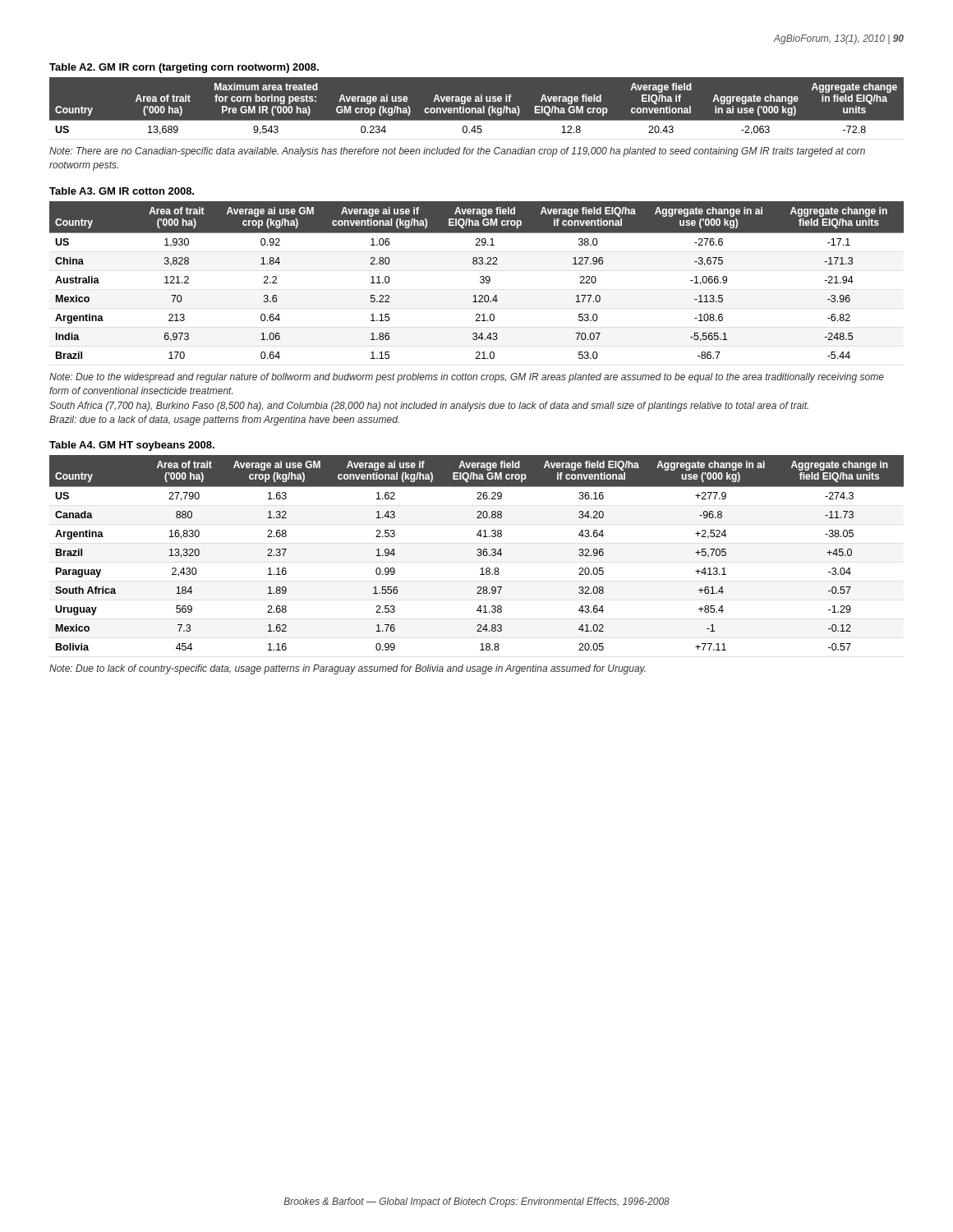Locate the text starting "Note: There are"

[x=457, y=158]
